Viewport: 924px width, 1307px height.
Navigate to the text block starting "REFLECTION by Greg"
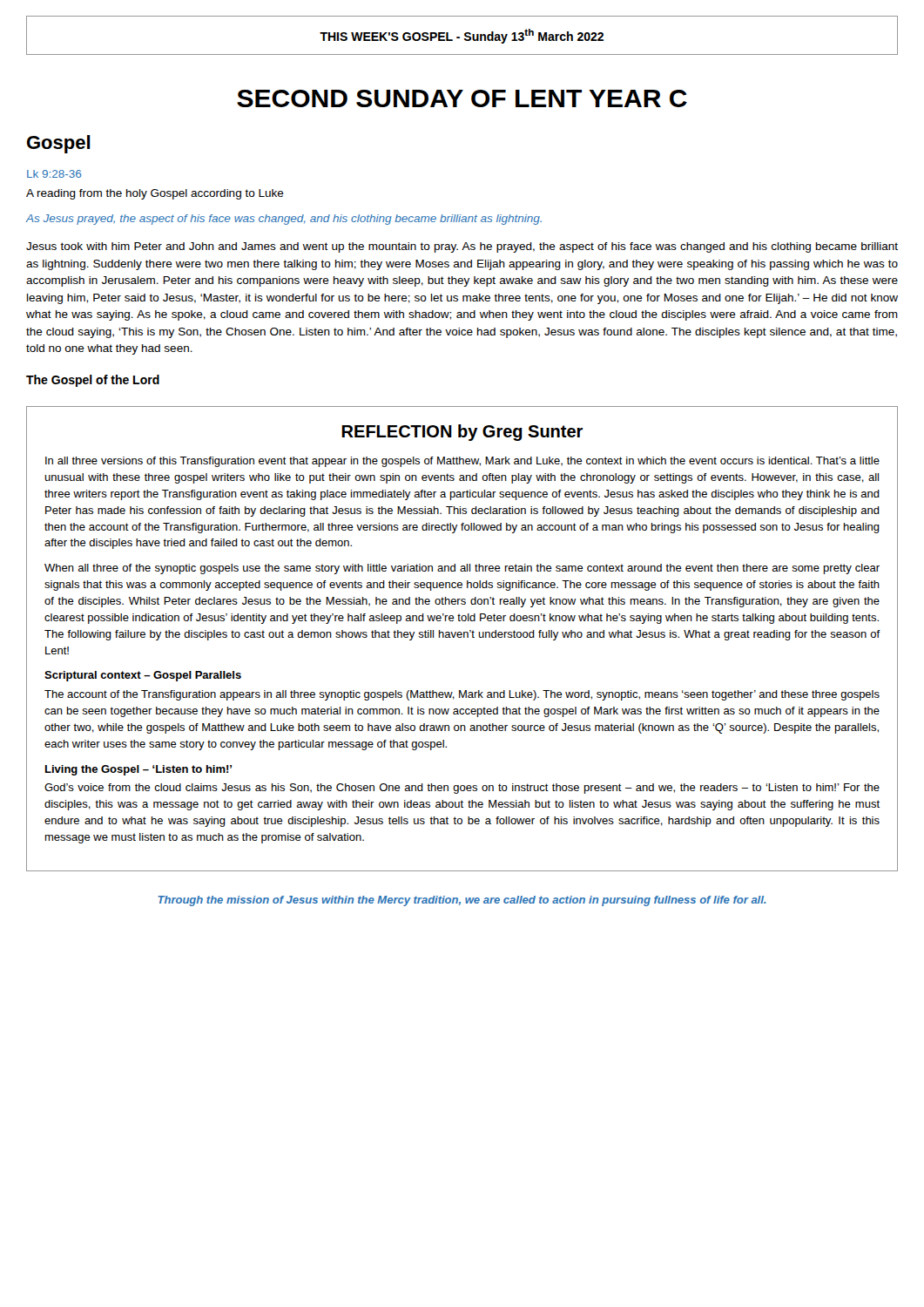[462, 432]
